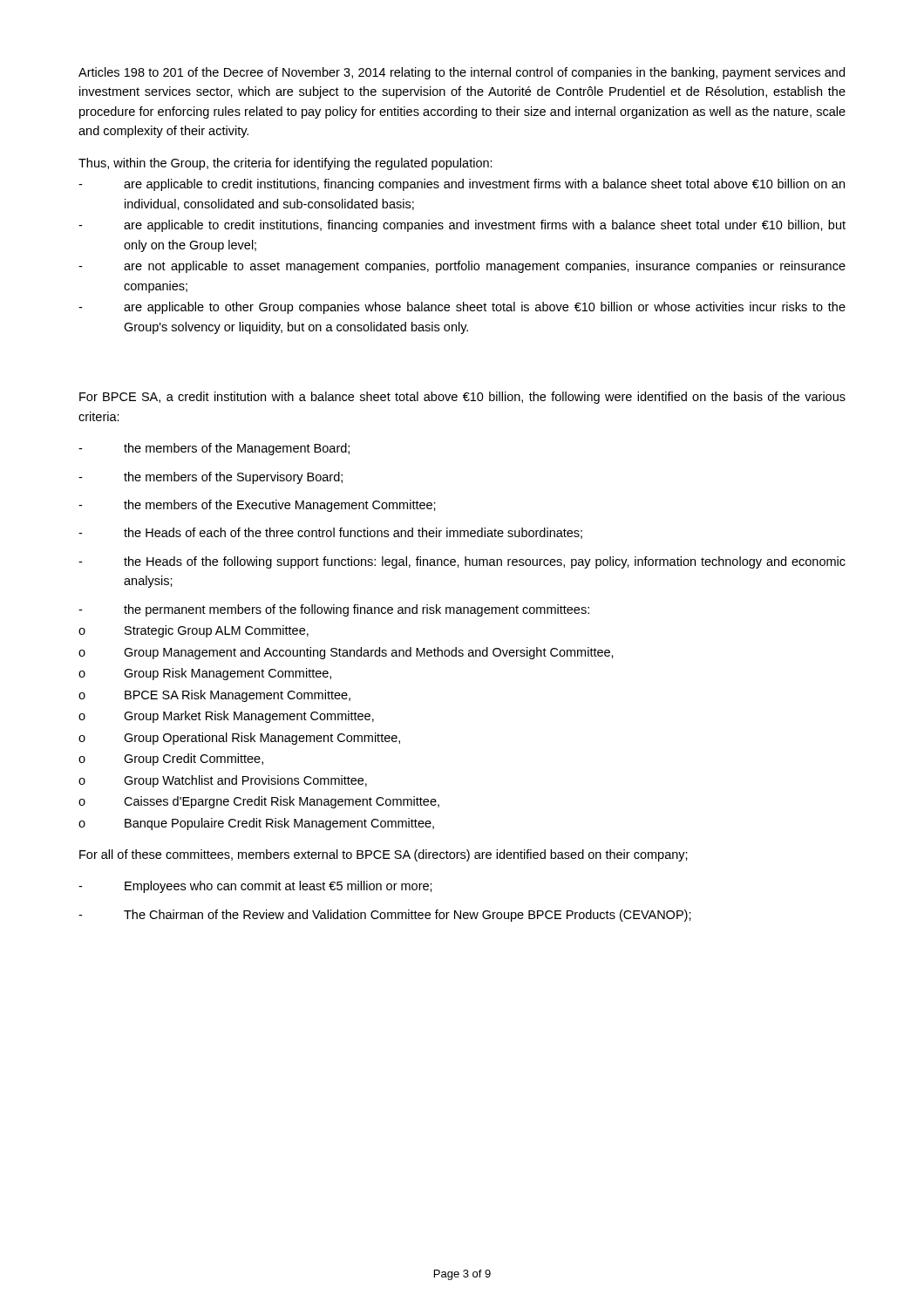Click on the element starting "Articles 198 to 201 of the"
The width and height of the screenshot is (924, 1308).
[x=462, y=102]
